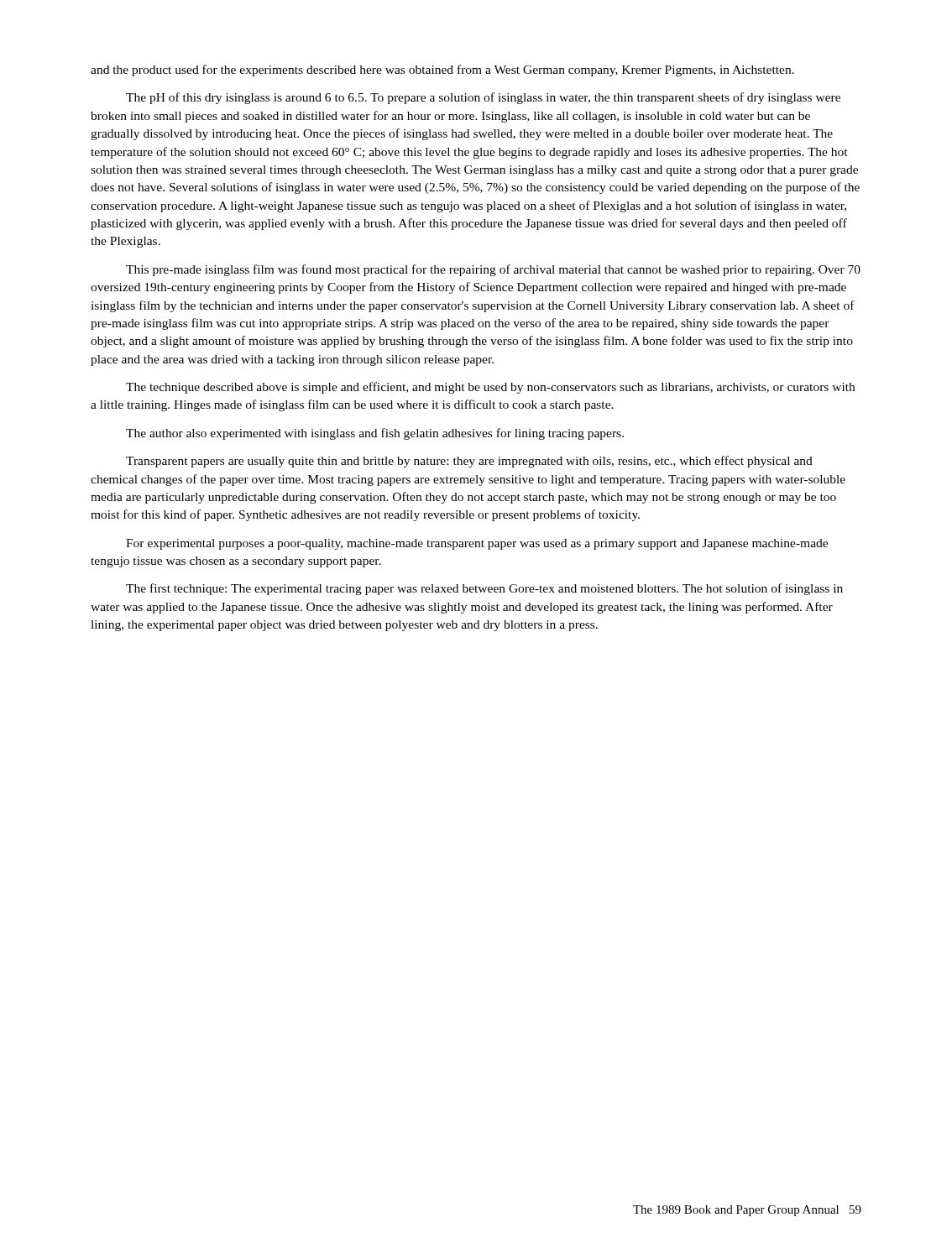This screenshot has width=952, height=1259.
Task: Locate the text block that reads "The author also experimented with isinglass and fish"
Action: (x=375, y=432)
